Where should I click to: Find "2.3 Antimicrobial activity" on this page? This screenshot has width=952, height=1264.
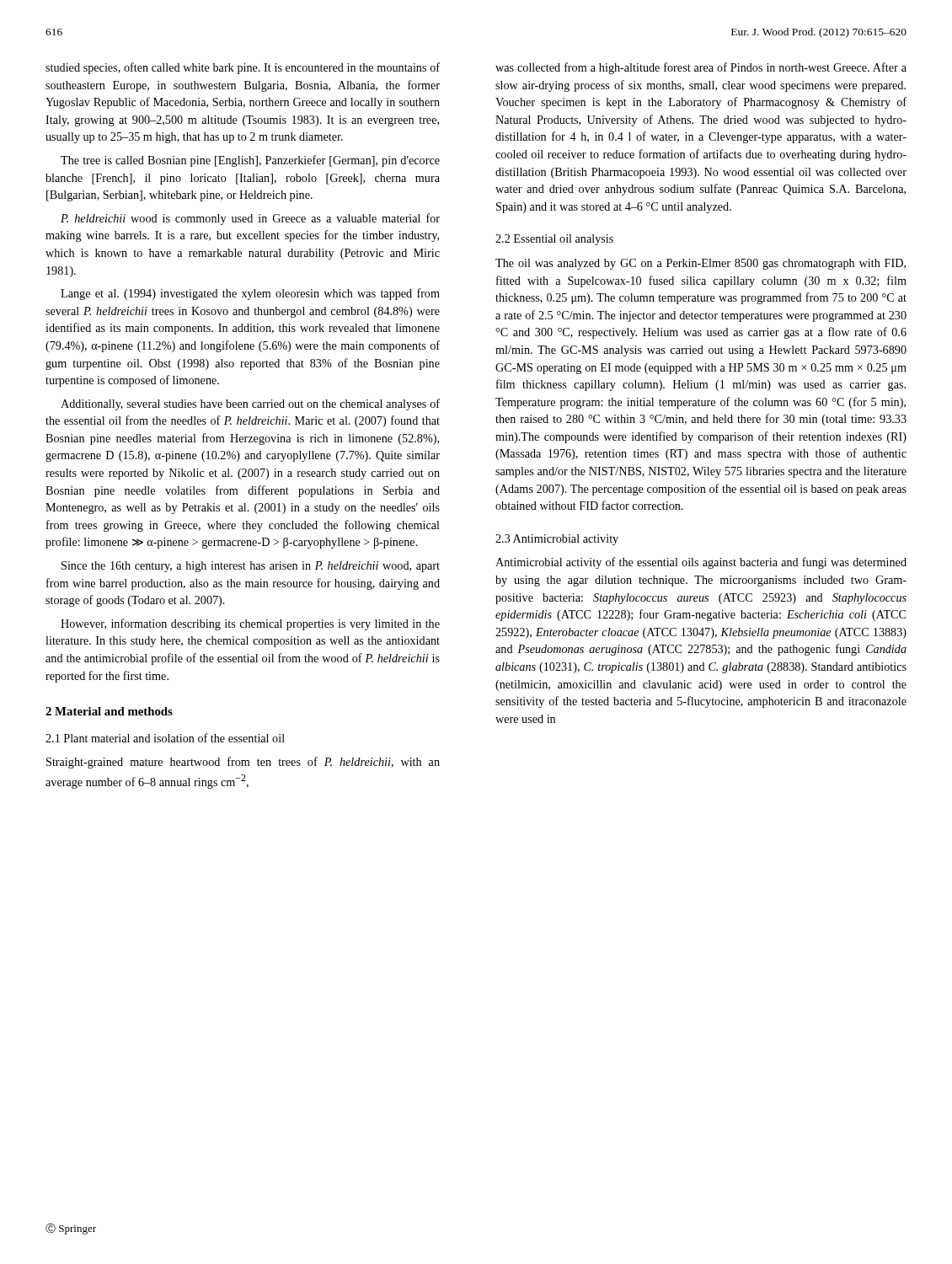coord(557,538)
